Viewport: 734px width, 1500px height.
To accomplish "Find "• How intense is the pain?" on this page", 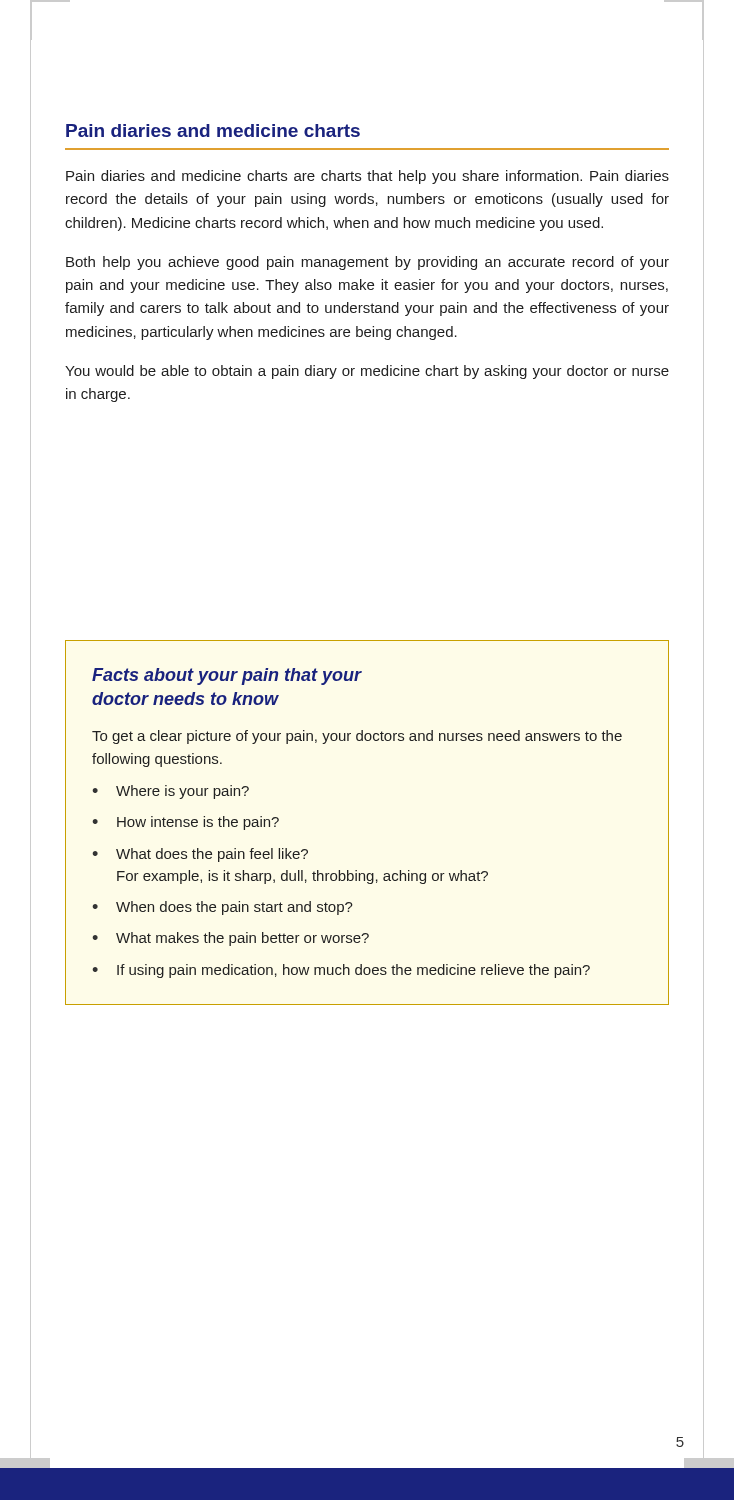I will click(x=186, y=823).
